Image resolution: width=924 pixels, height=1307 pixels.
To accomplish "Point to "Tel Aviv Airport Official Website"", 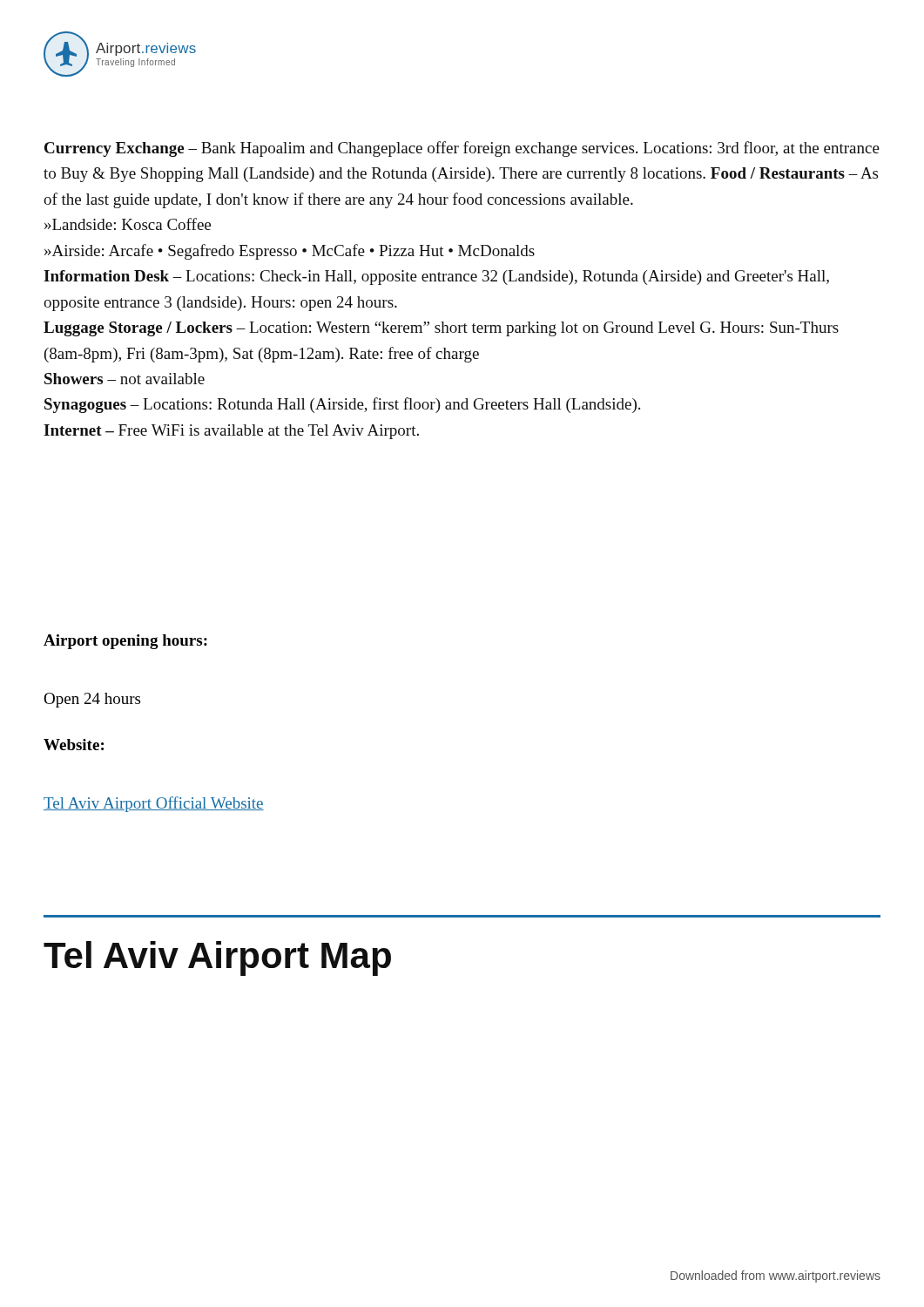I will point(154,804).
